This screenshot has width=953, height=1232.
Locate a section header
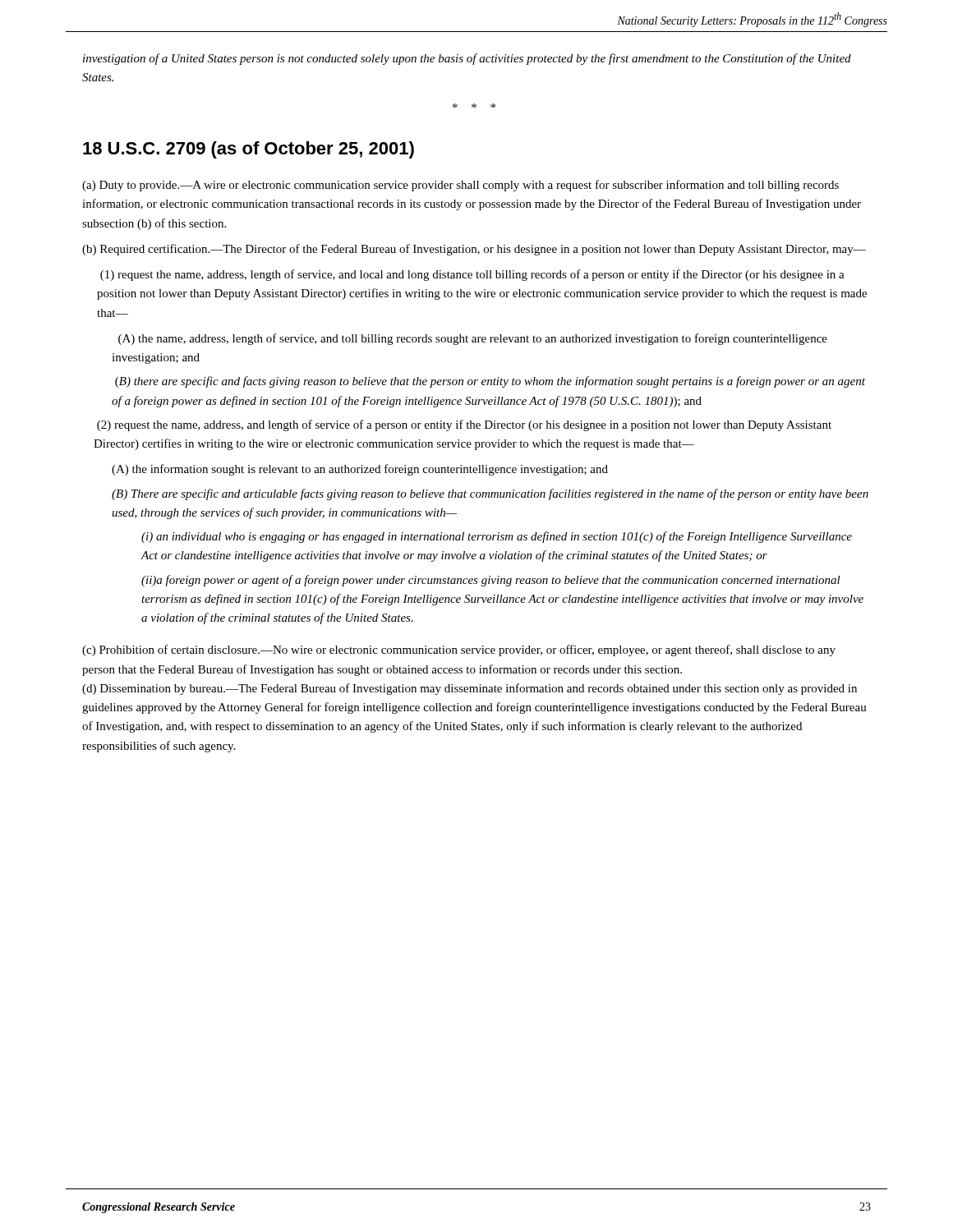coord(248,148)
